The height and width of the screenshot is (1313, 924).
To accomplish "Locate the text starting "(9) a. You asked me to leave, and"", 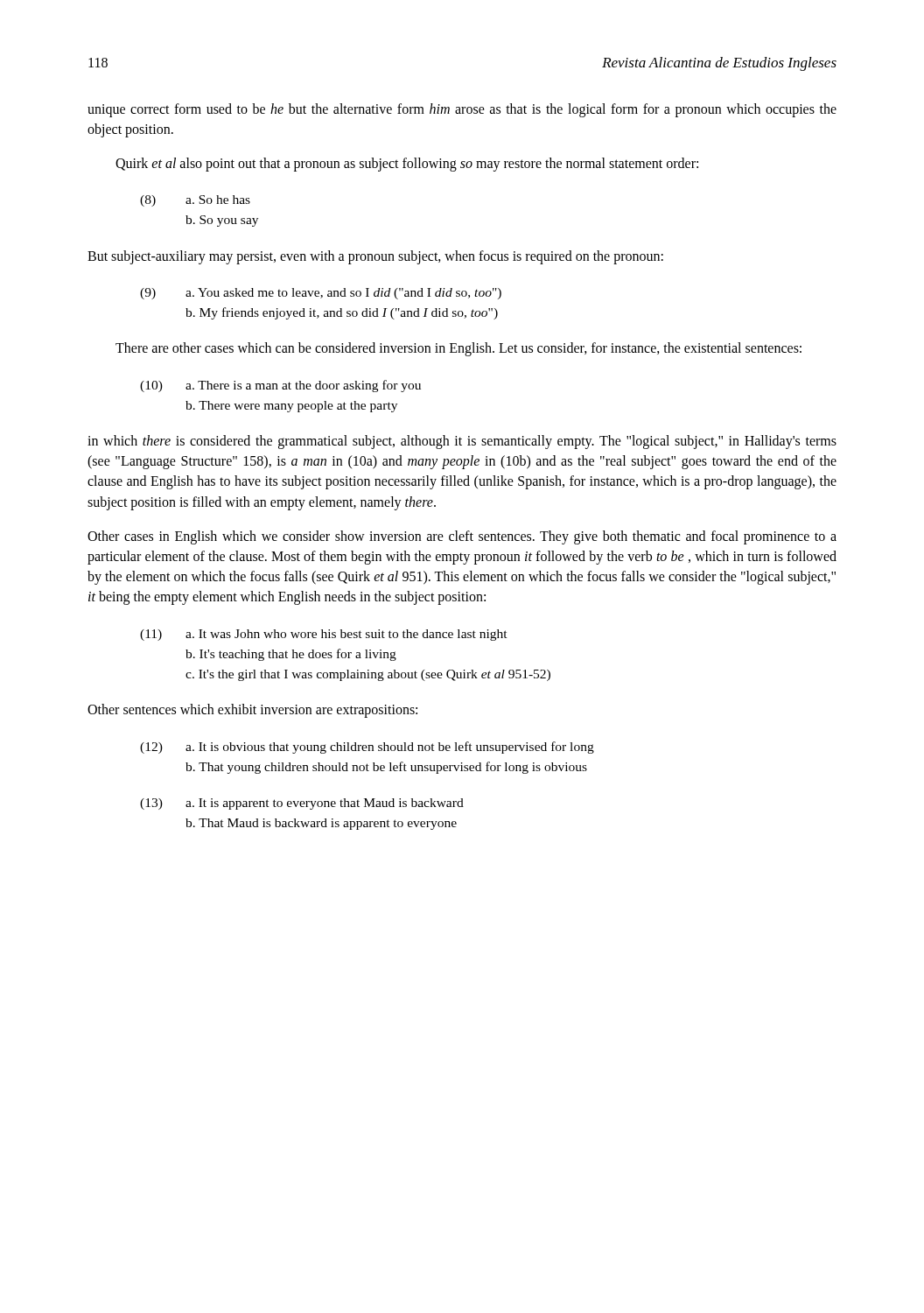I will 488,302.
